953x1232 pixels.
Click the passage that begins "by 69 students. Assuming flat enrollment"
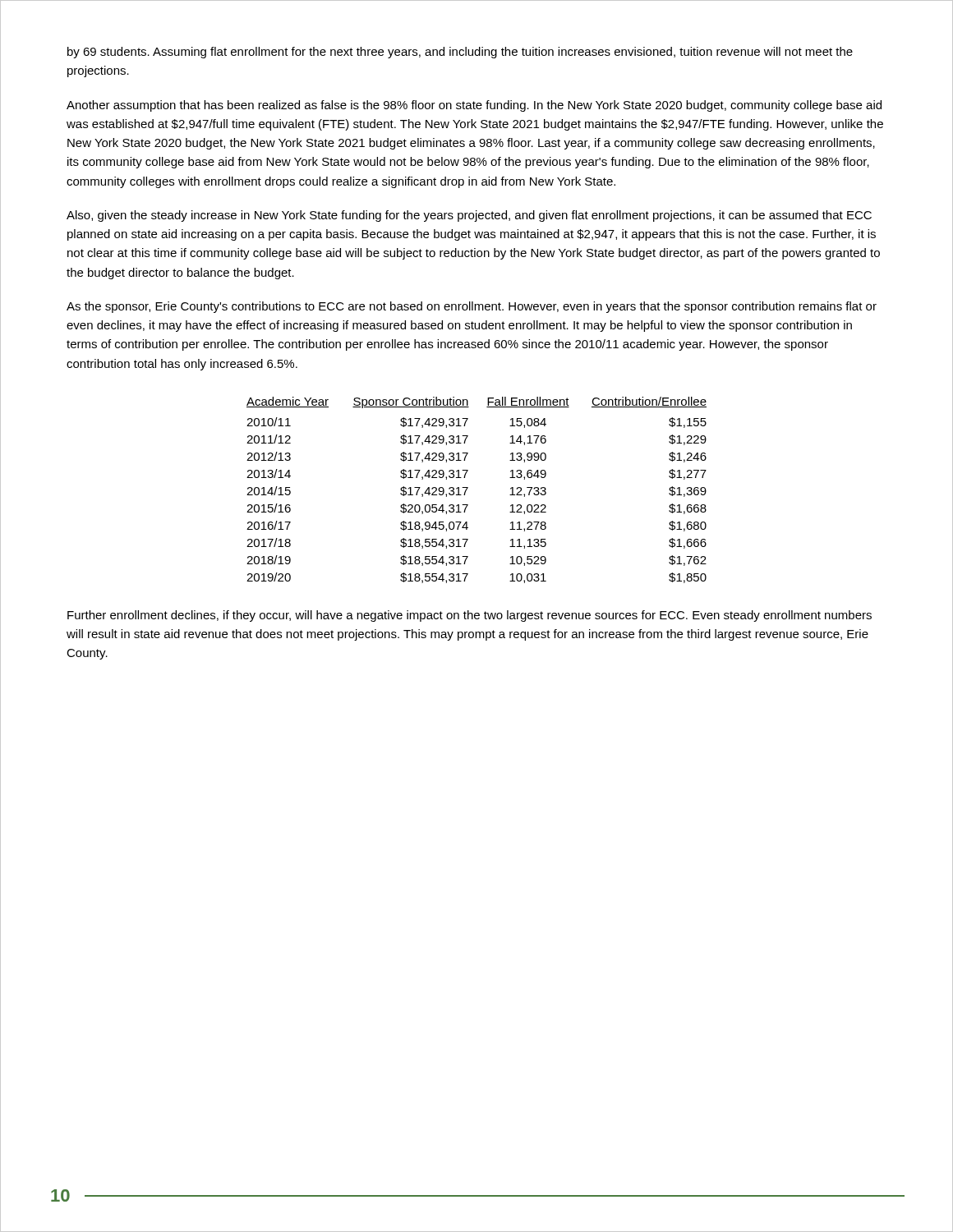click(x=460, y=61)
